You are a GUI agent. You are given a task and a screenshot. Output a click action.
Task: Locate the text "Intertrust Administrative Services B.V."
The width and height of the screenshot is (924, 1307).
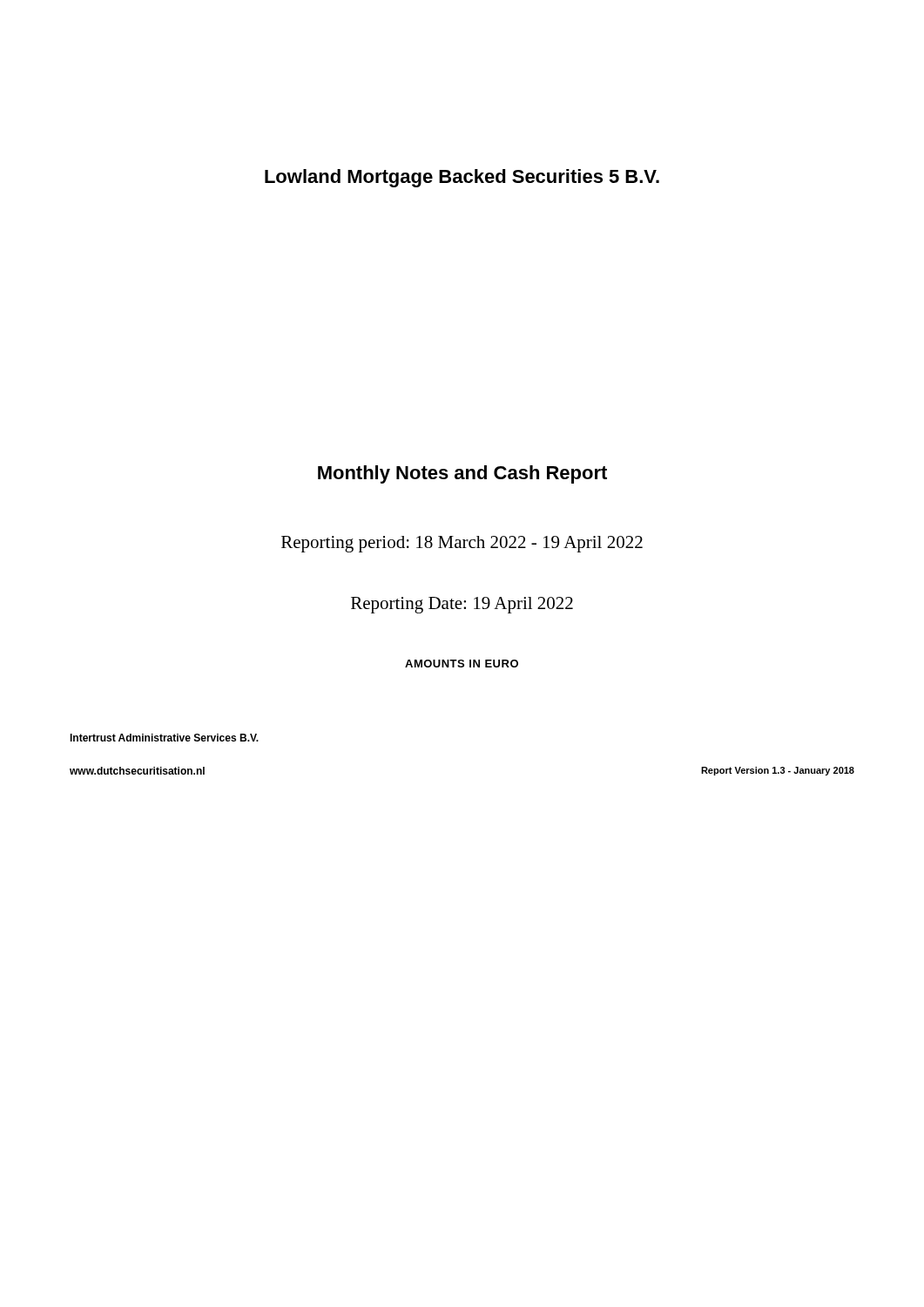(x=164, y=738)
